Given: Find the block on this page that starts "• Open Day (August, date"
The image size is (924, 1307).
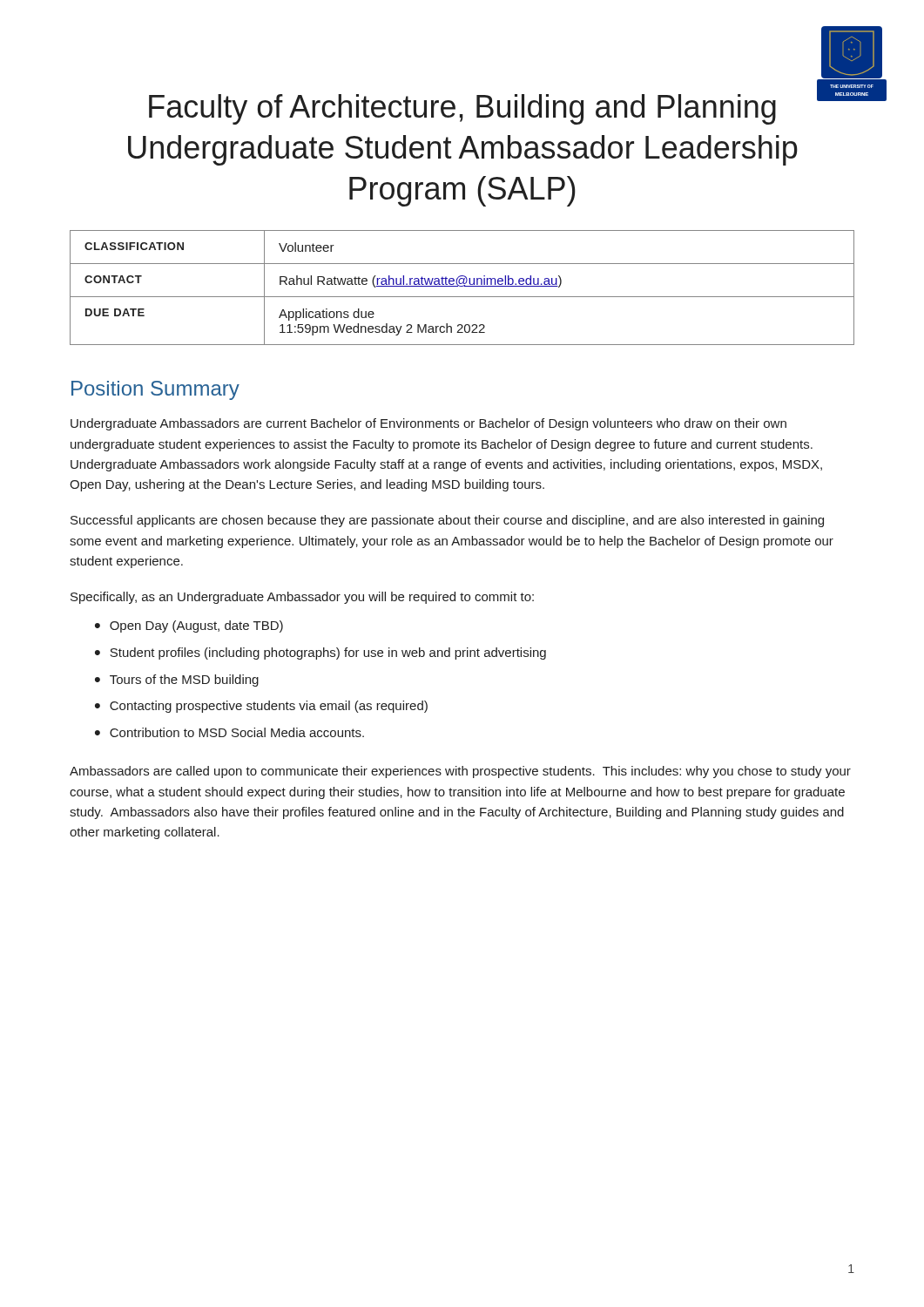Looking at the screenshot, I should (x=189, y=627).
